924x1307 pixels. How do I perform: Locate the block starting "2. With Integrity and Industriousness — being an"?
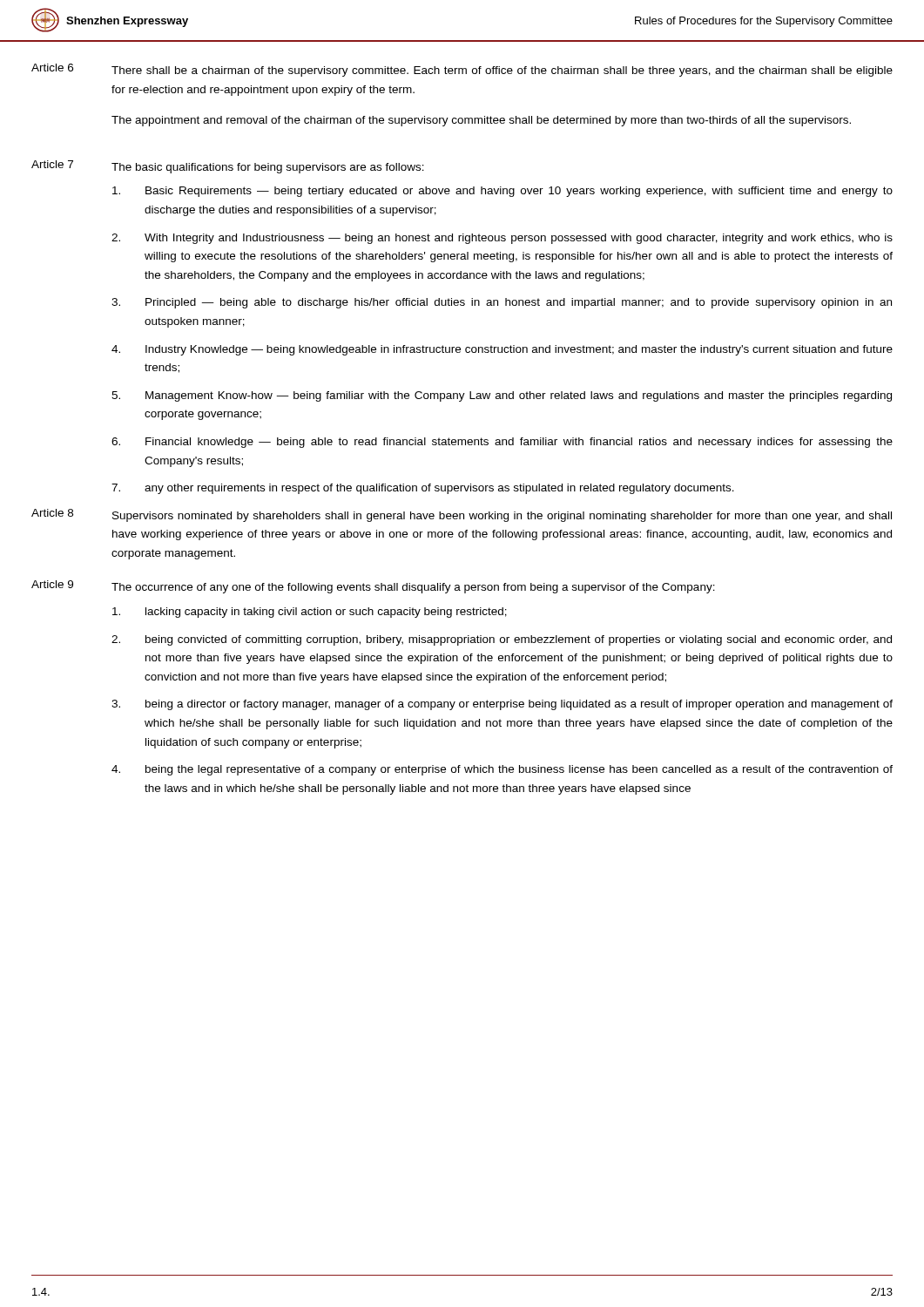click(x=502, y=256)
